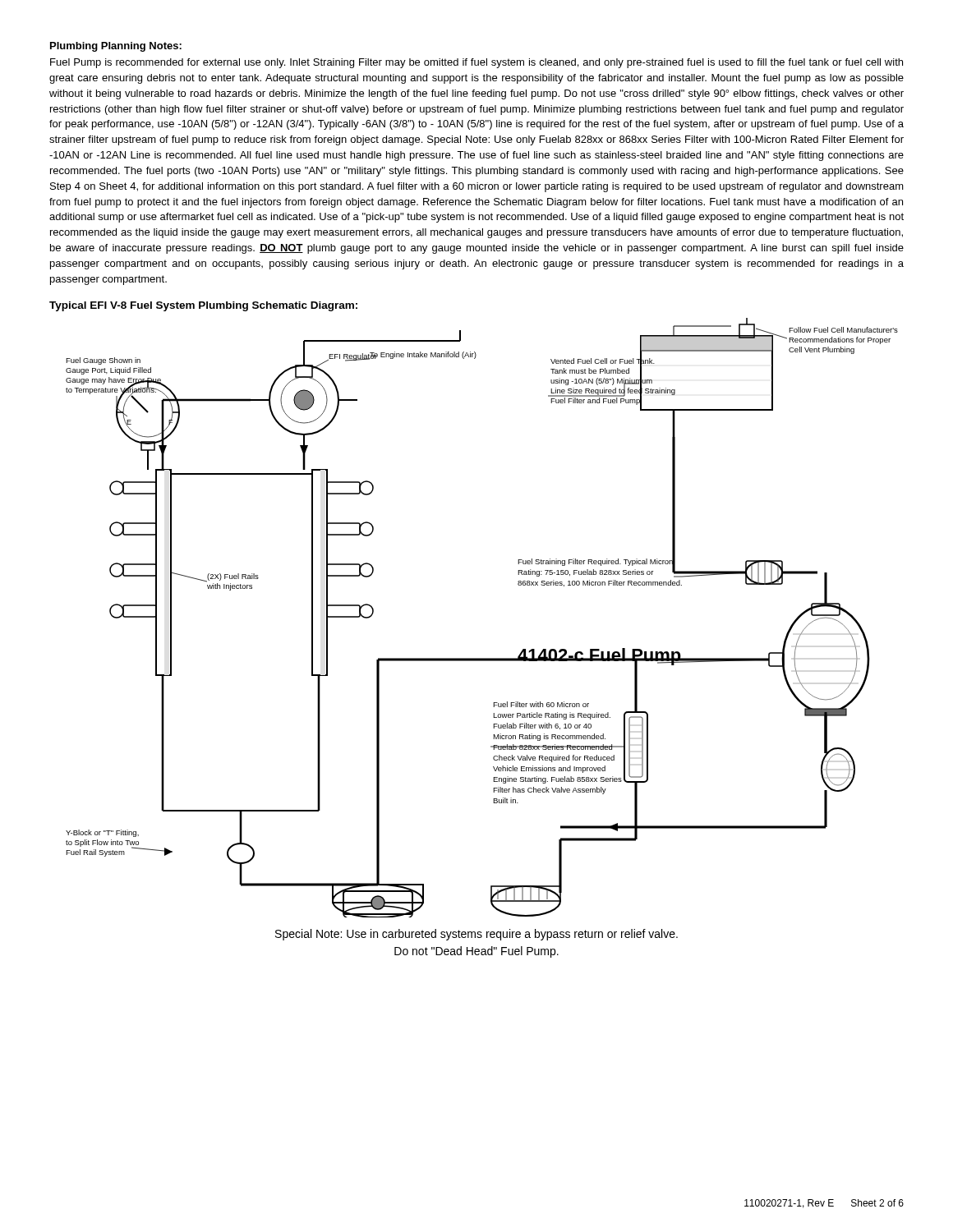The width and height of the screenshot is (953, 1232).
Task: Locate a engineering diagram
Action: point(476,617)
